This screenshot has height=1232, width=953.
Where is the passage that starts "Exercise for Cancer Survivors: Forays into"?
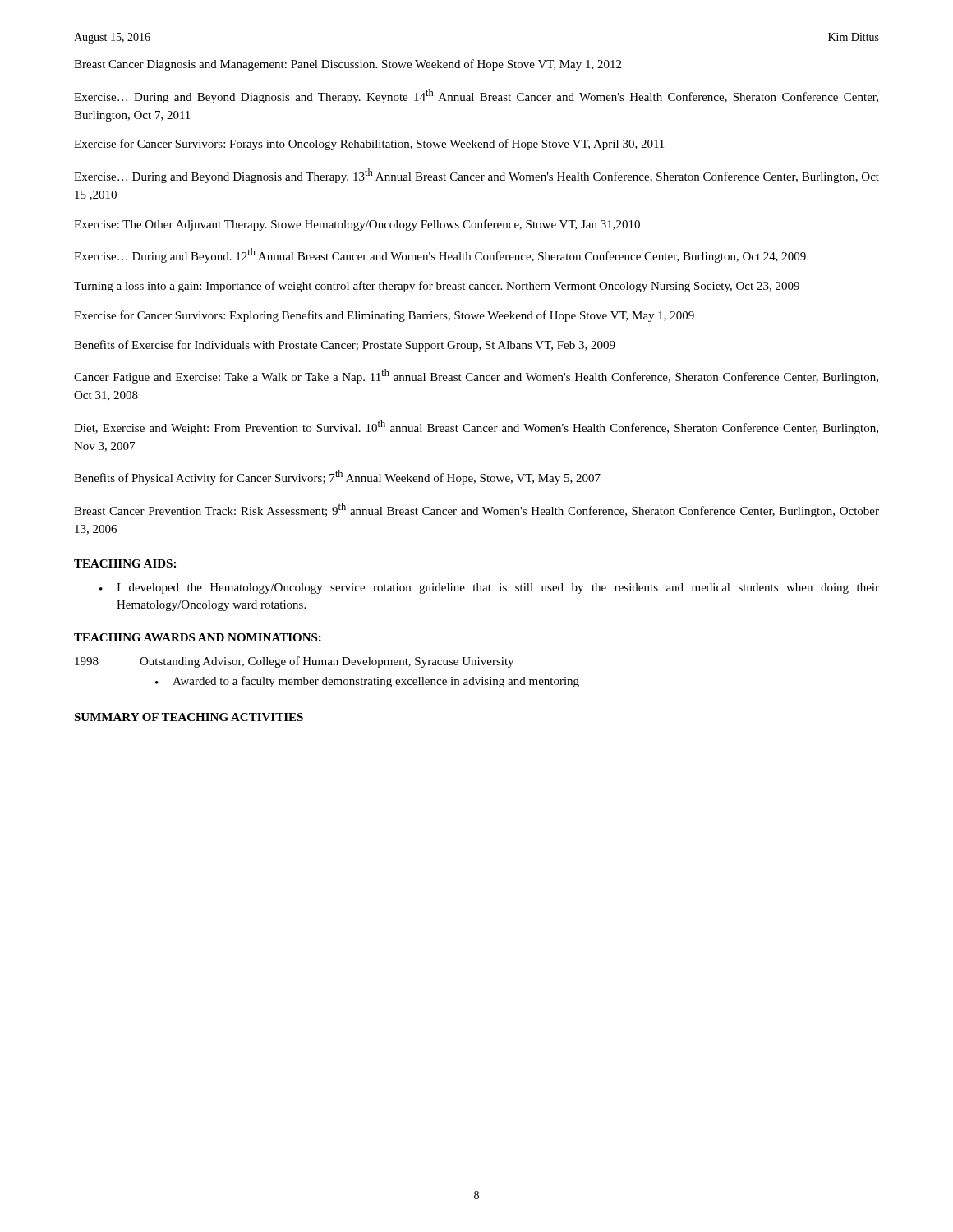369,144
